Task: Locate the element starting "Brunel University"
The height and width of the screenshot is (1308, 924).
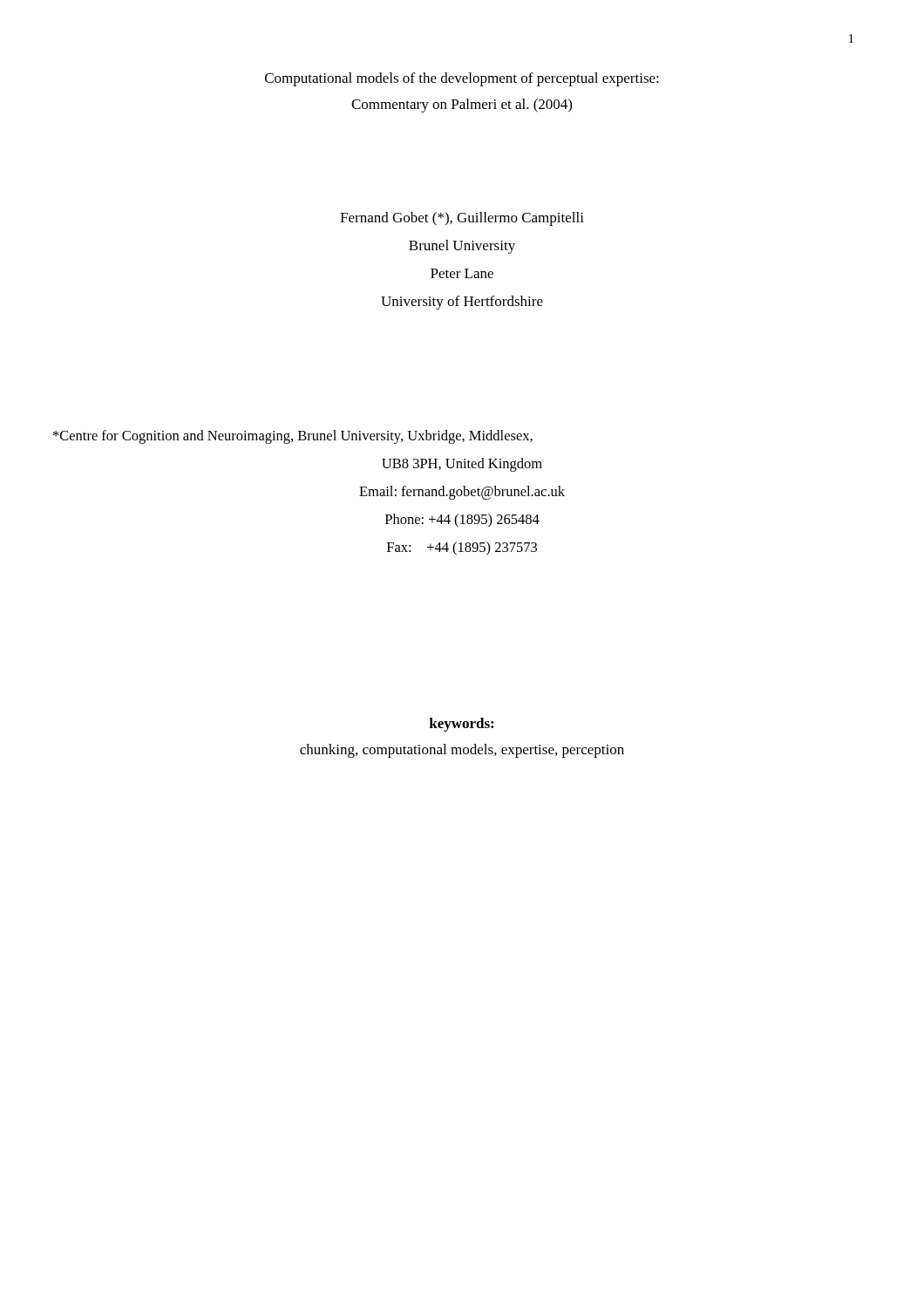Action: pyautogui.click(x=462, y=245)
